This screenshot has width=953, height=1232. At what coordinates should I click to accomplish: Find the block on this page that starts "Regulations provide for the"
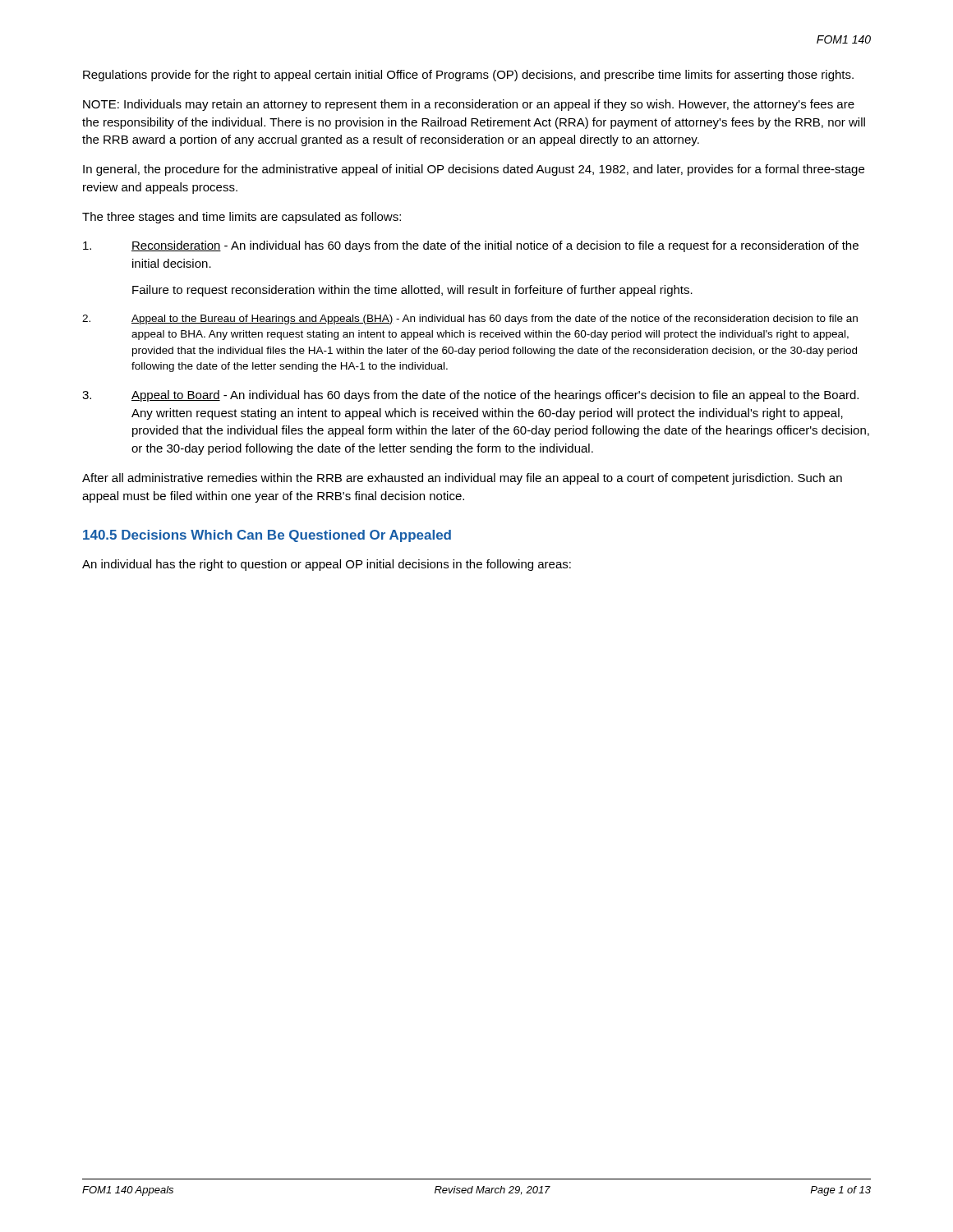tap(468, 74)
